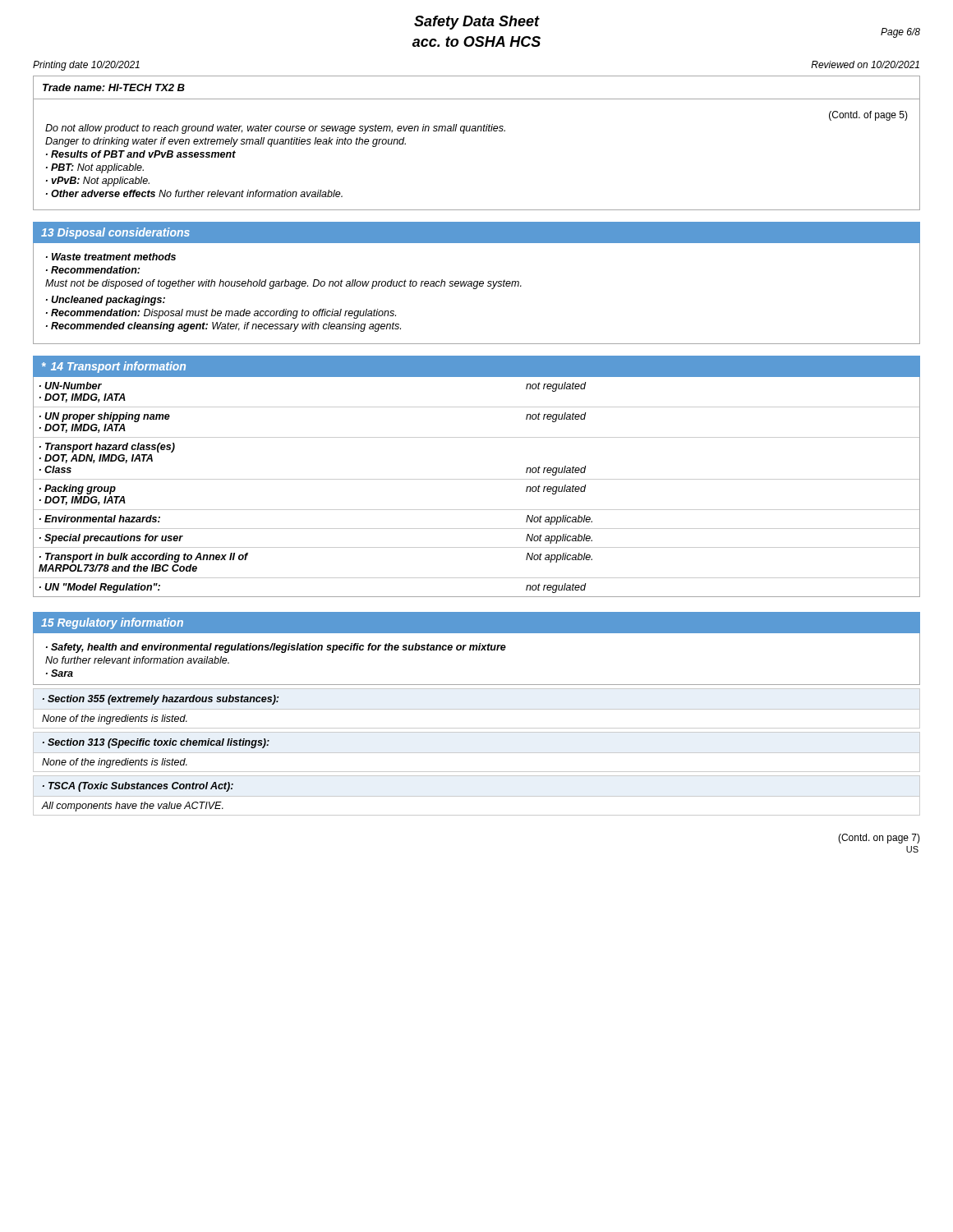Click on the text block that says "(Contd. of page 5) Do not allow"

[x=868, y=116]
